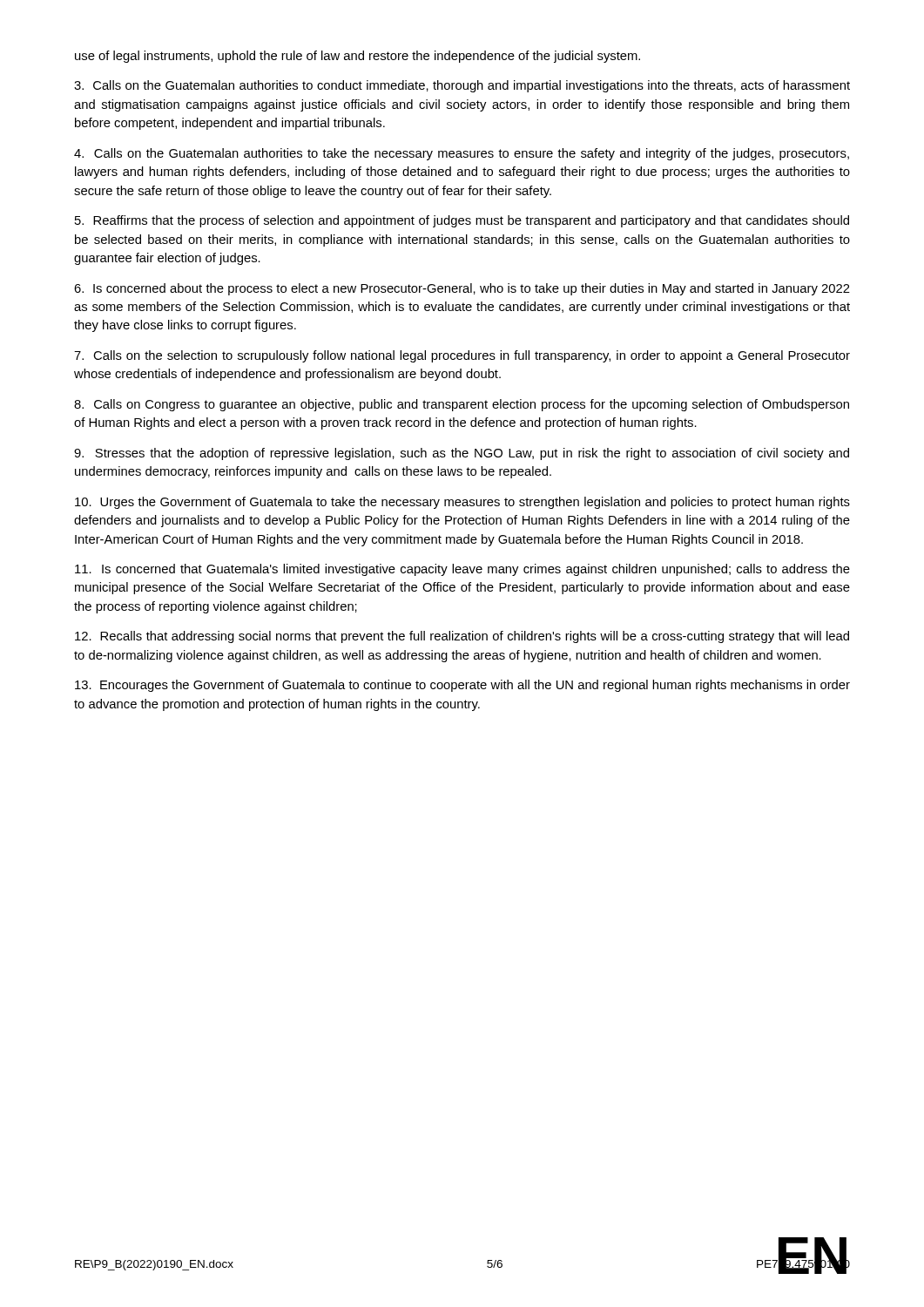Viewport: 924px width, 1307px height.
Task: Select the list item containing "6. Is concerned about the process"
Action: pos(462,307)
